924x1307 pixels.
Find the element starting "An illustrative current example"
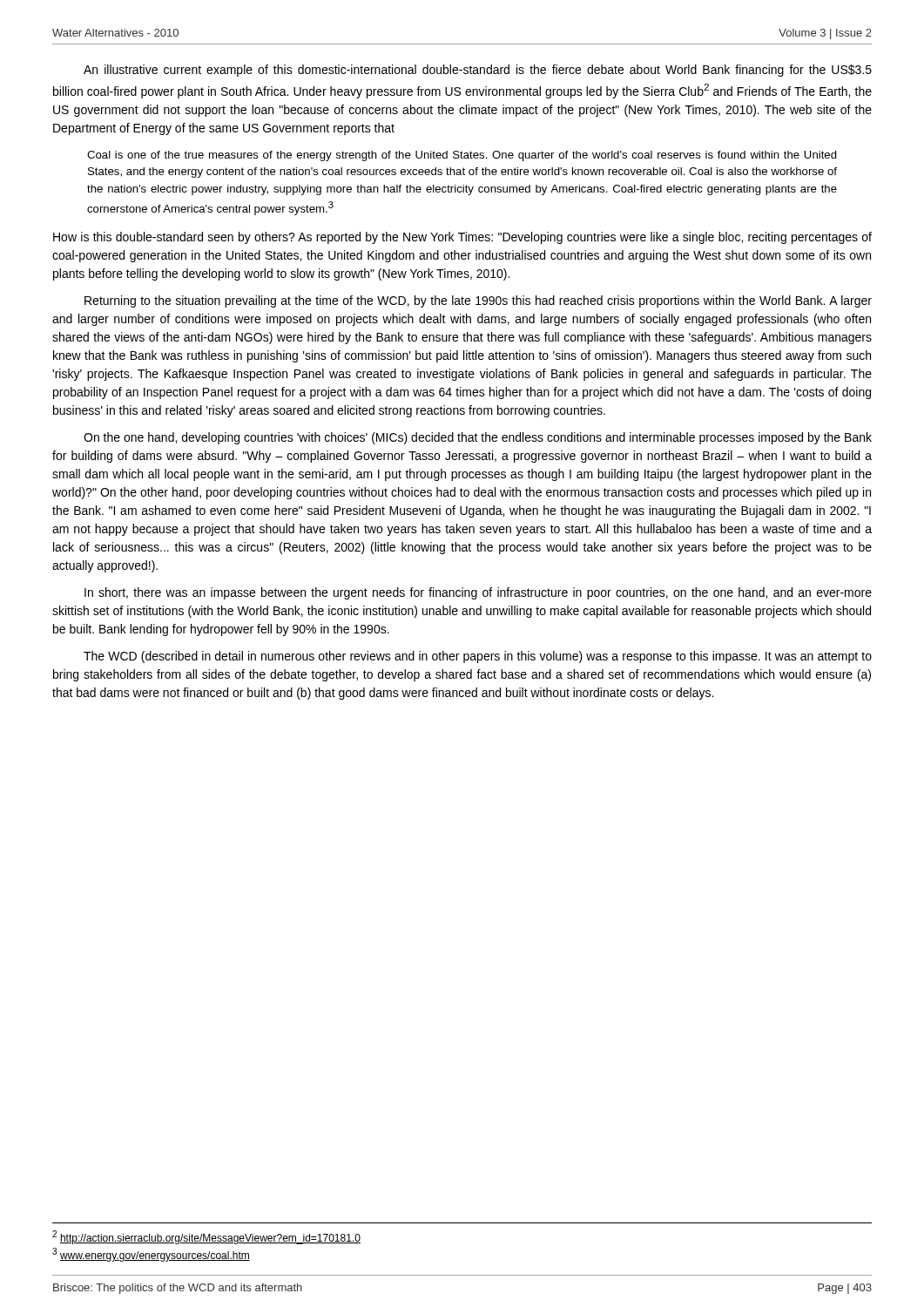(462, 99)
